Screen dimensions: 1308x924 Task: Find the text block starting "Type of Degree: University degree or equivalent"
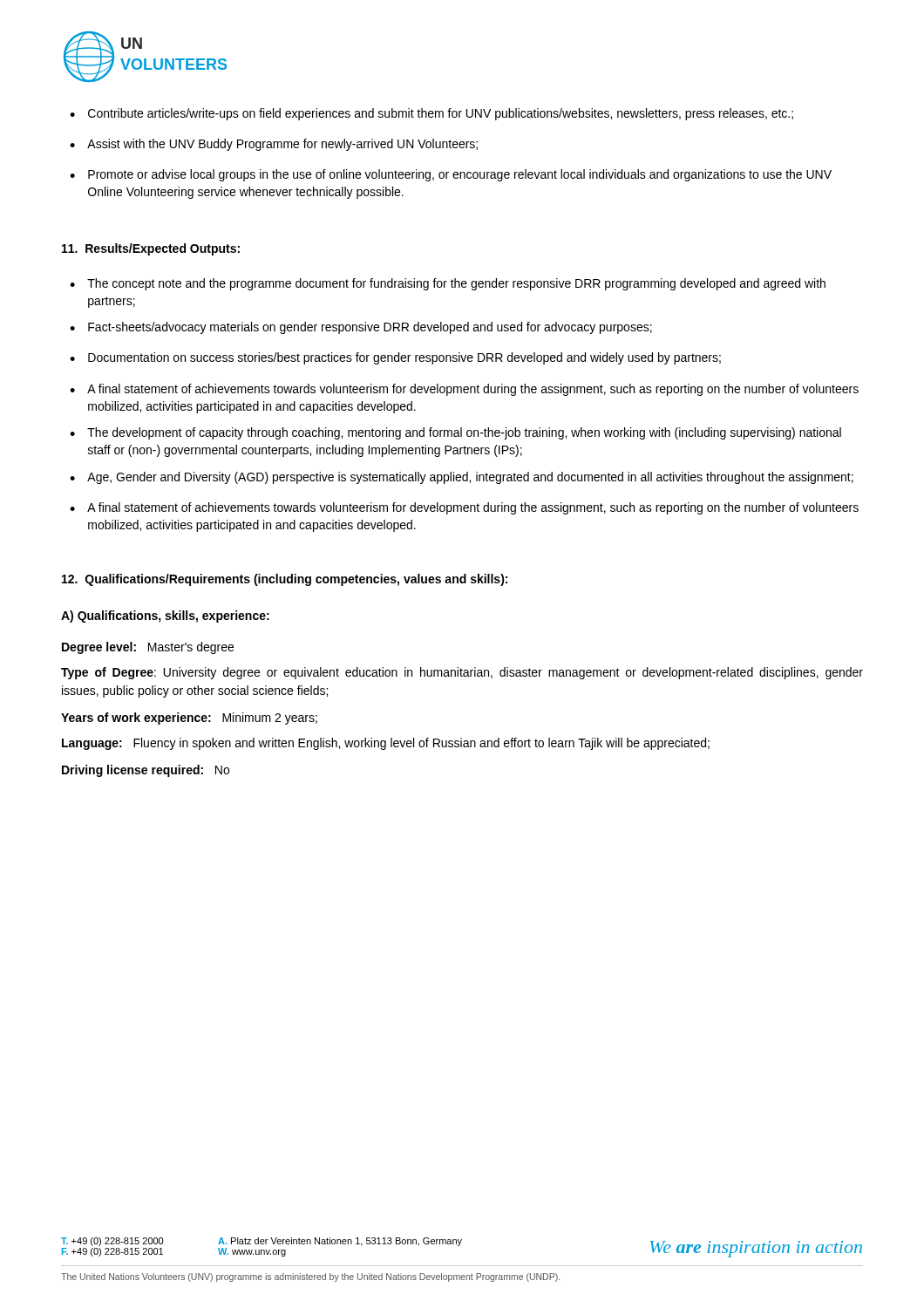[x=462, y=682]
